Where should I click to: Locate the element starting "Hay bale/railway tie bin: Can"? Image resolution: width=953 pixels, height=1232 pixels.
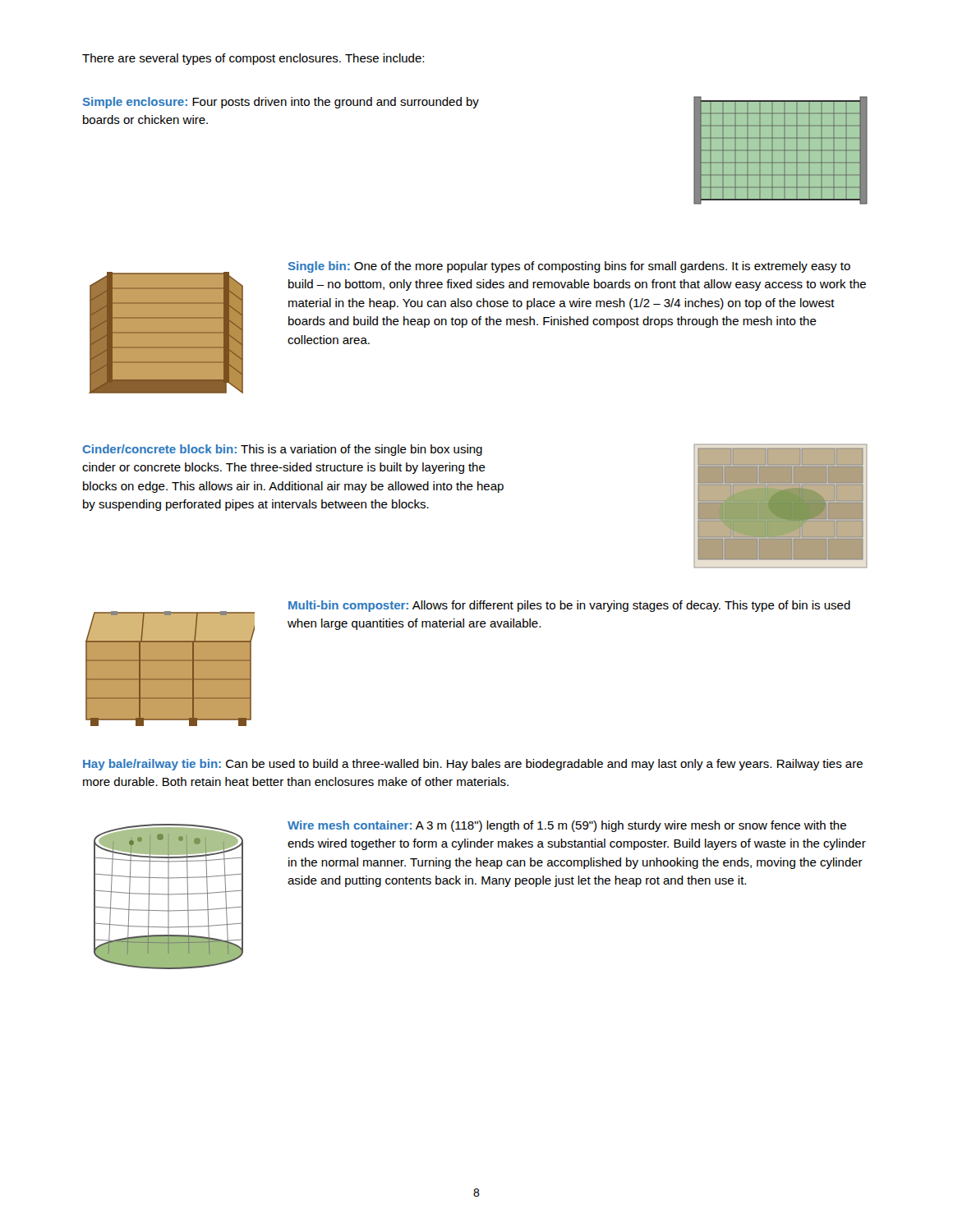click(x=473, y=772)
